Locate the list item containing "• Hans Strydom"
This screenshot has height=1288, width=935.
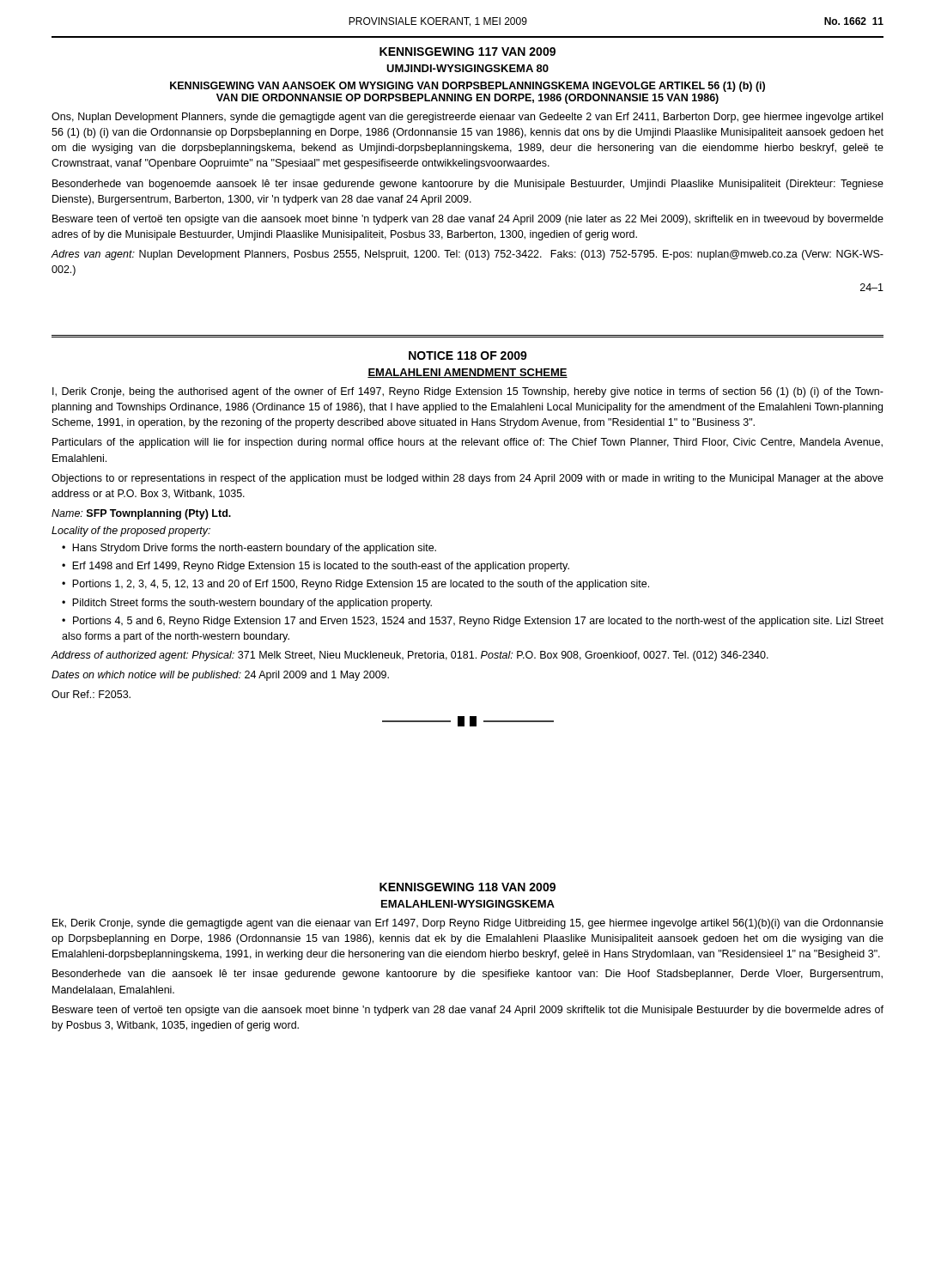coord(249,548)
